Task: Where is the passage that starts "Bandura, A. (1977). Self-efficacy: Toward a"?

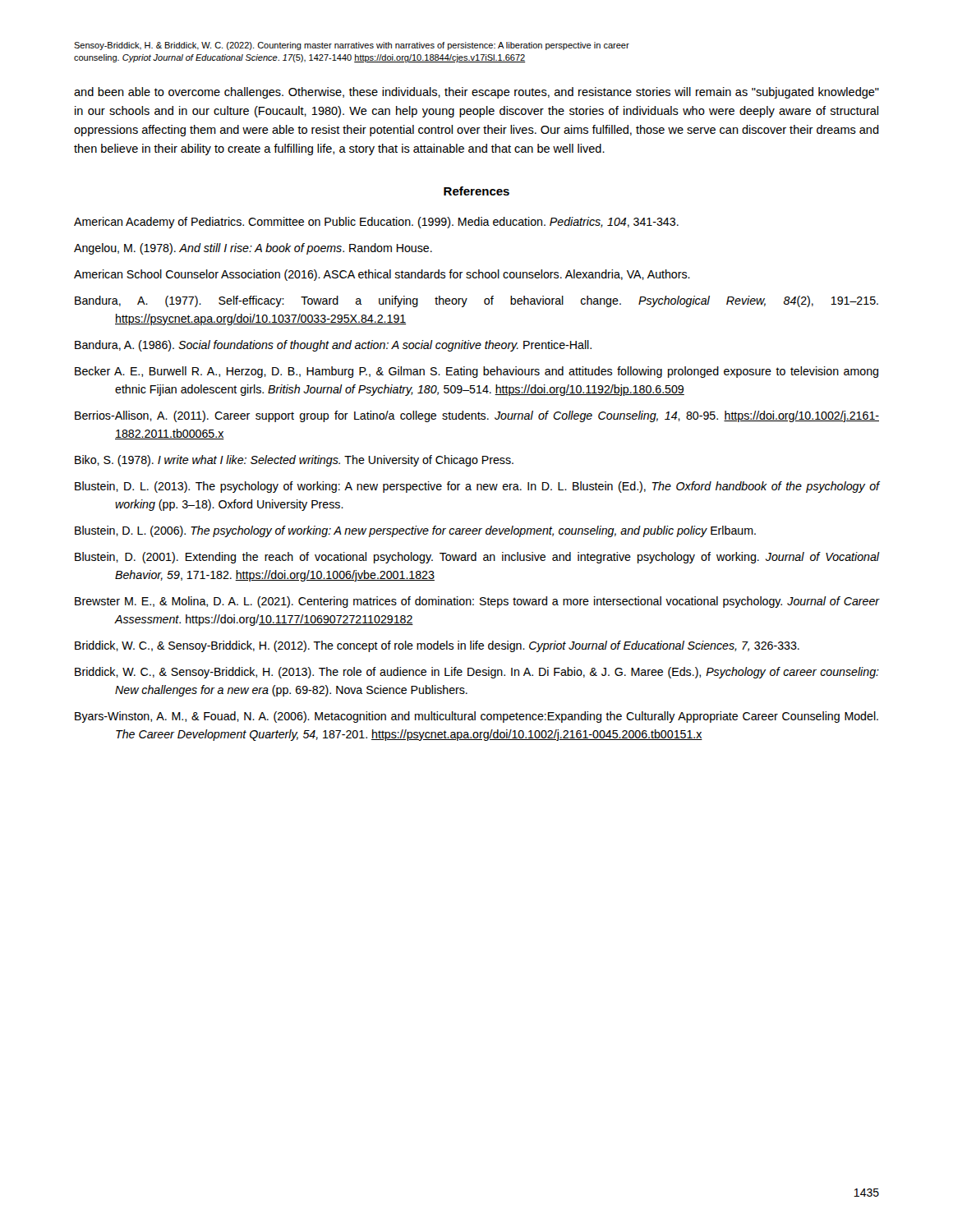Action: (x=476, y=309)
